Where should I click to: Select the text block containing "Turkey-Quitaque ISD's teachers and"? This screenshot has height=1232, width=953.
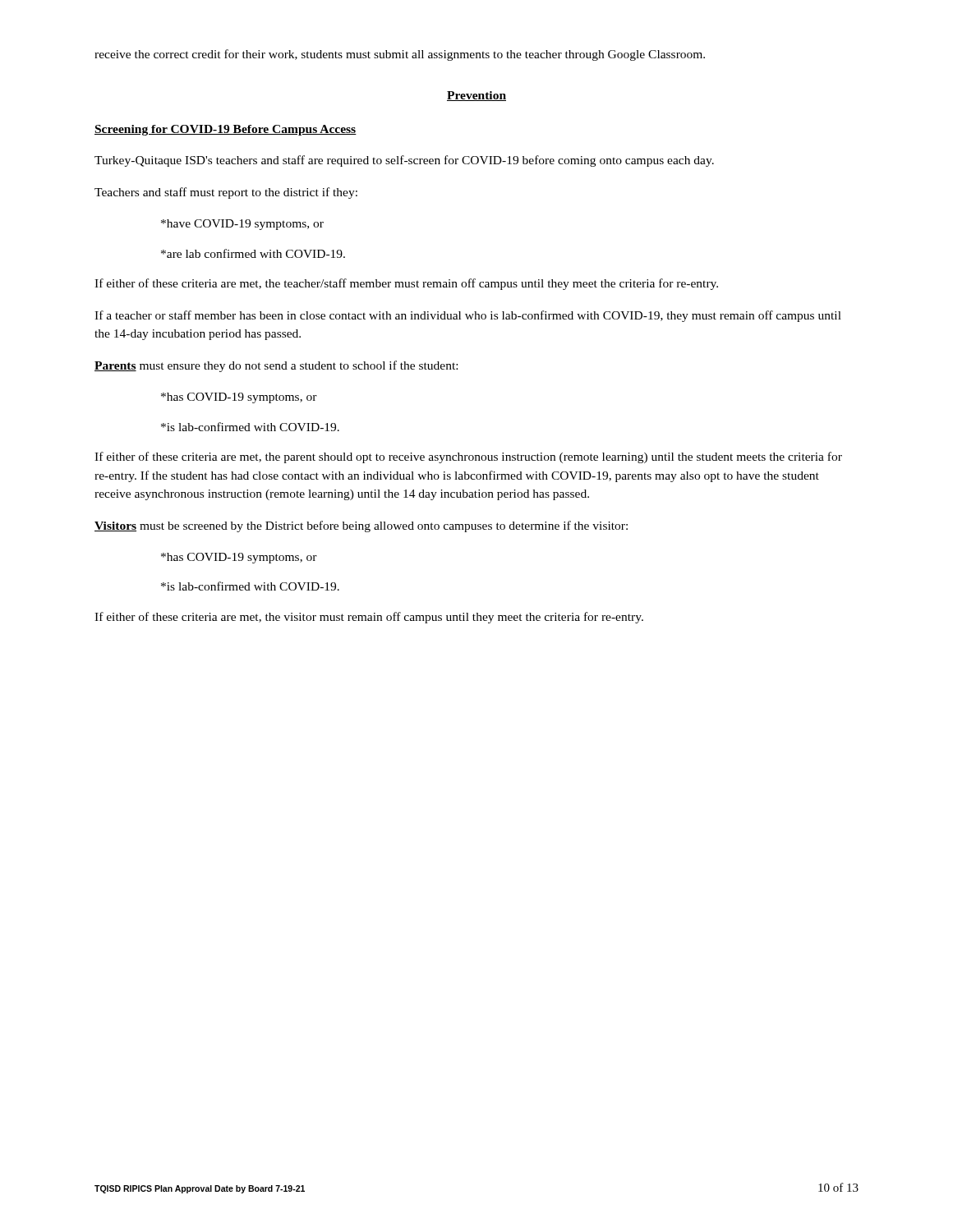pyautogui.click(x=404, y=160)
